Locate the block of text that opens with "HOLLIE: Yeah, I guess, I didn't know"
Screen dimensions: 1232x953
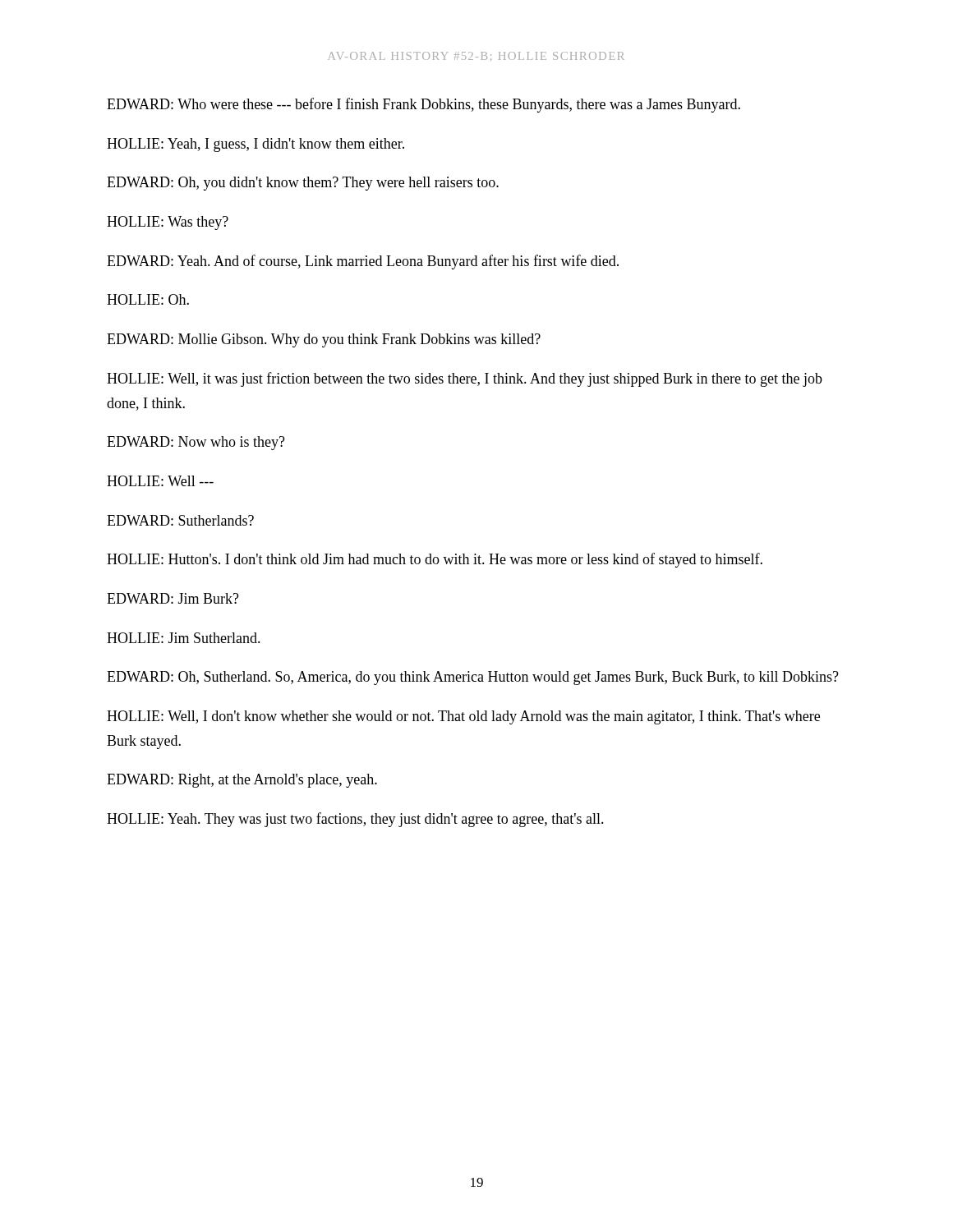(x=256, y=143)
